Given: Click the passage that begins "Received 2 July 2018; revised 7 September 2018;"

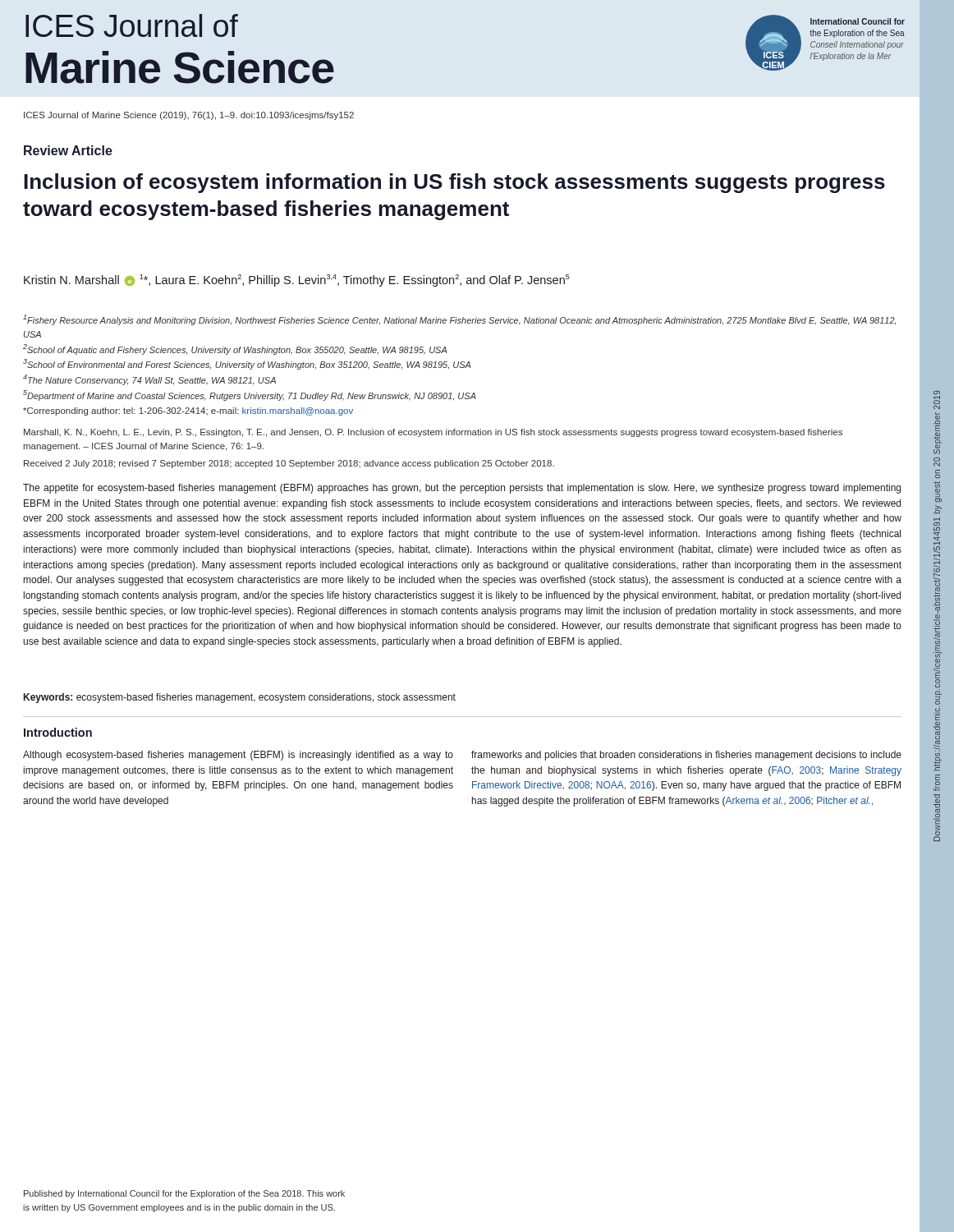Looking at the screenshot, I should click(x=289, y=463).
